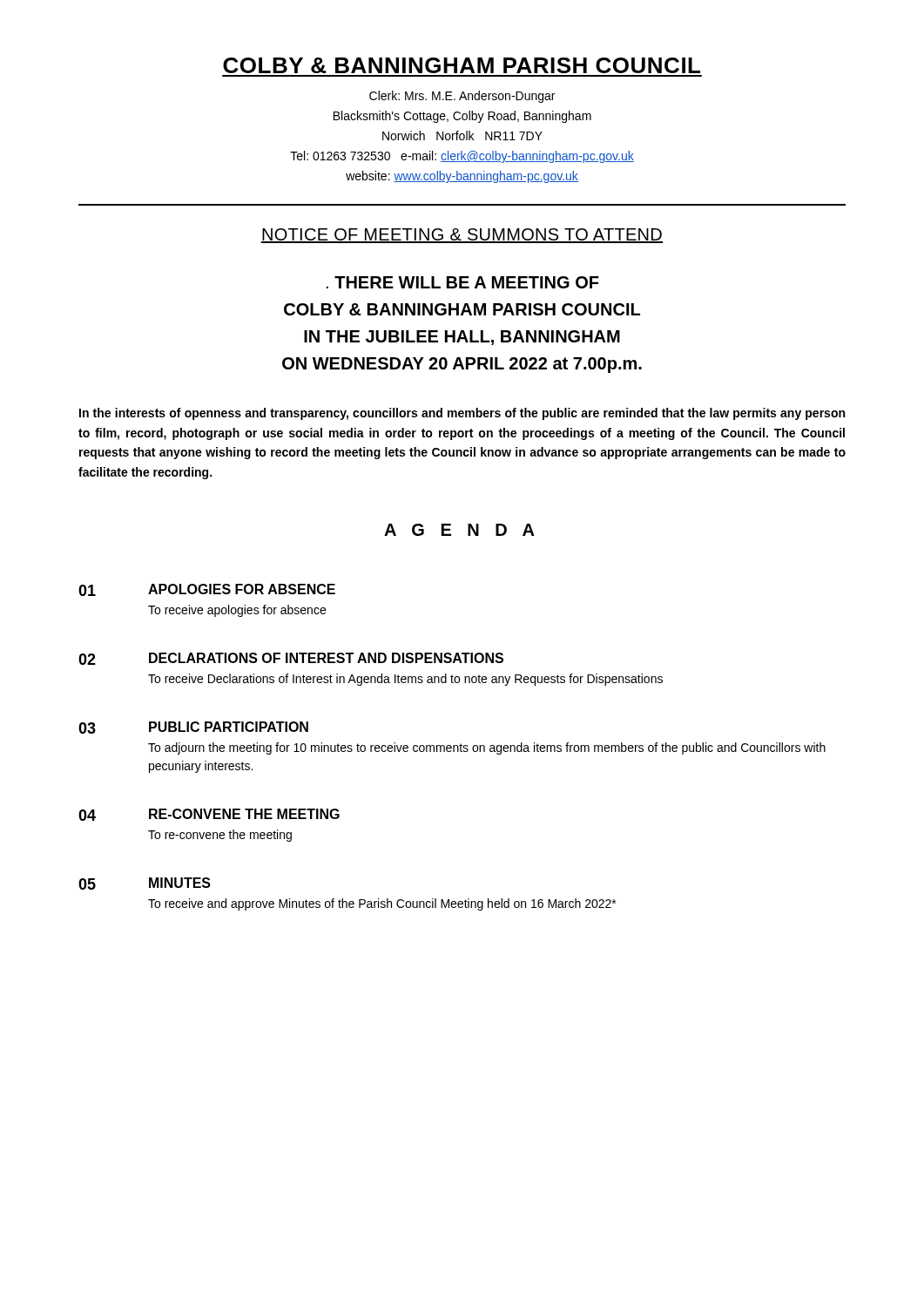Where is the passage that starts "To adjourn the meeting for 10 minutes"?
924x1307 pixels.
487,757
